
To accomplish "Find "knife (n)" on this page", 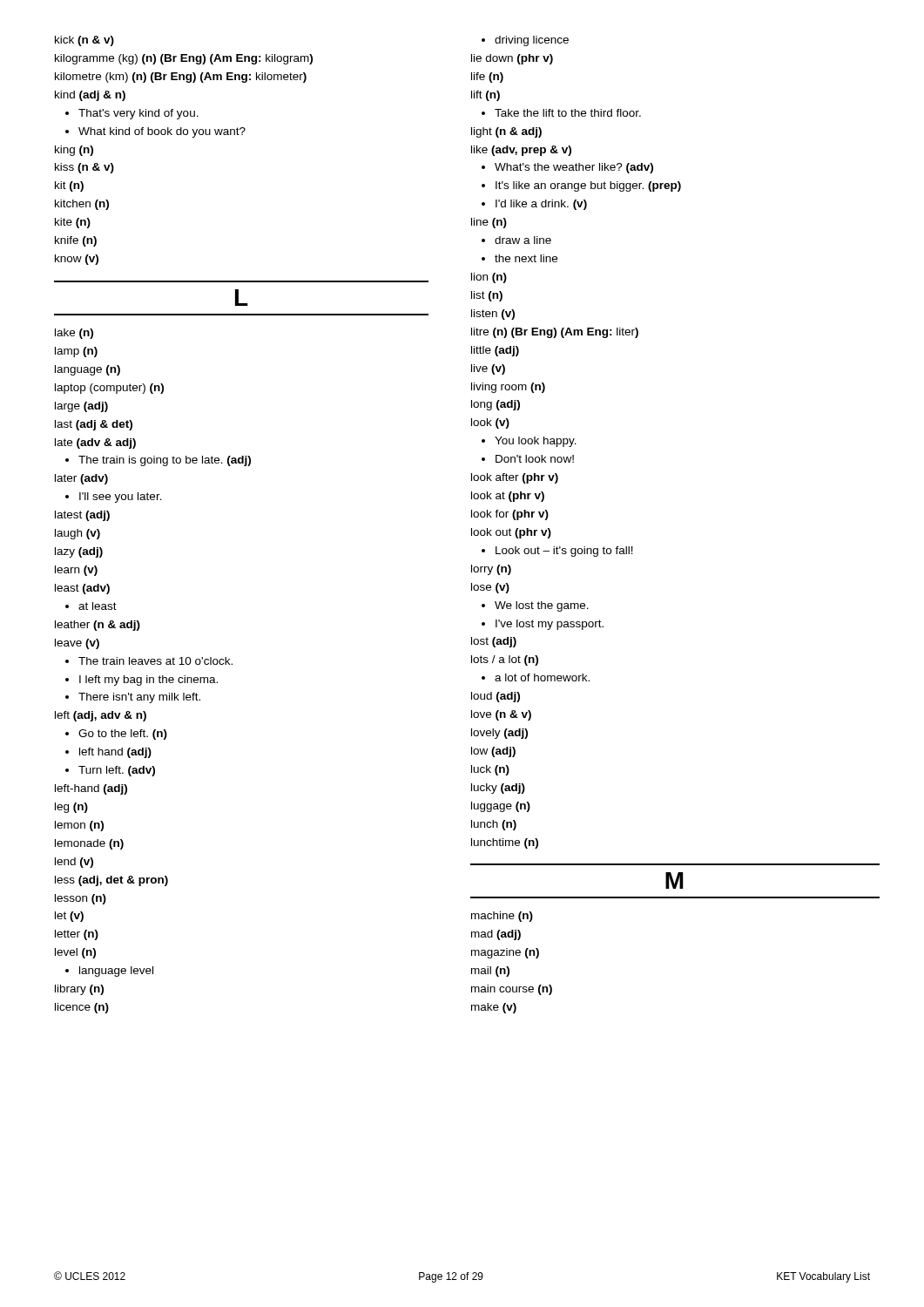I will pyautogui.click(x=76, y=240).
